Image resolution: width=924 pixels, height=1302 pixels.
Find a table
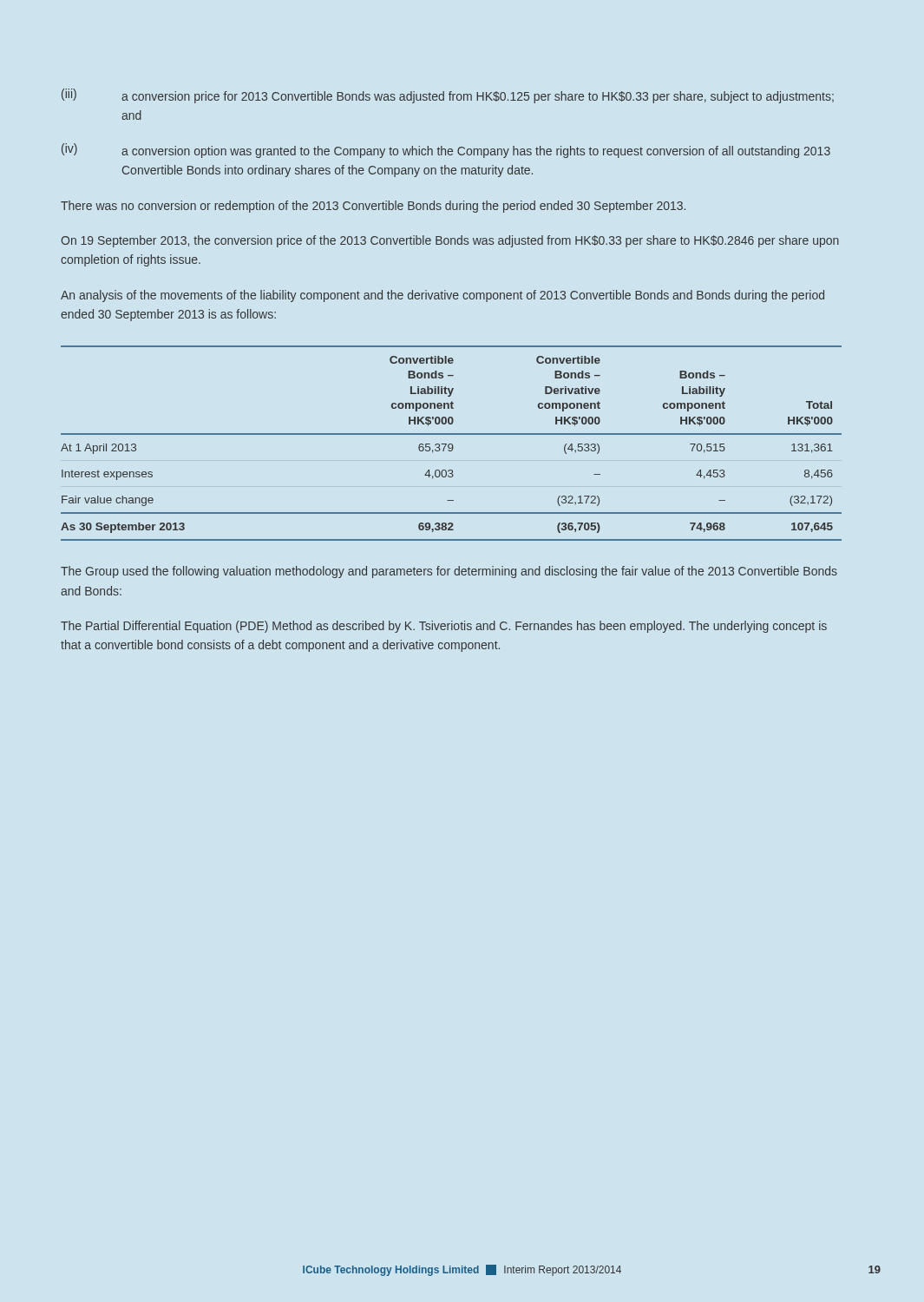451,443
